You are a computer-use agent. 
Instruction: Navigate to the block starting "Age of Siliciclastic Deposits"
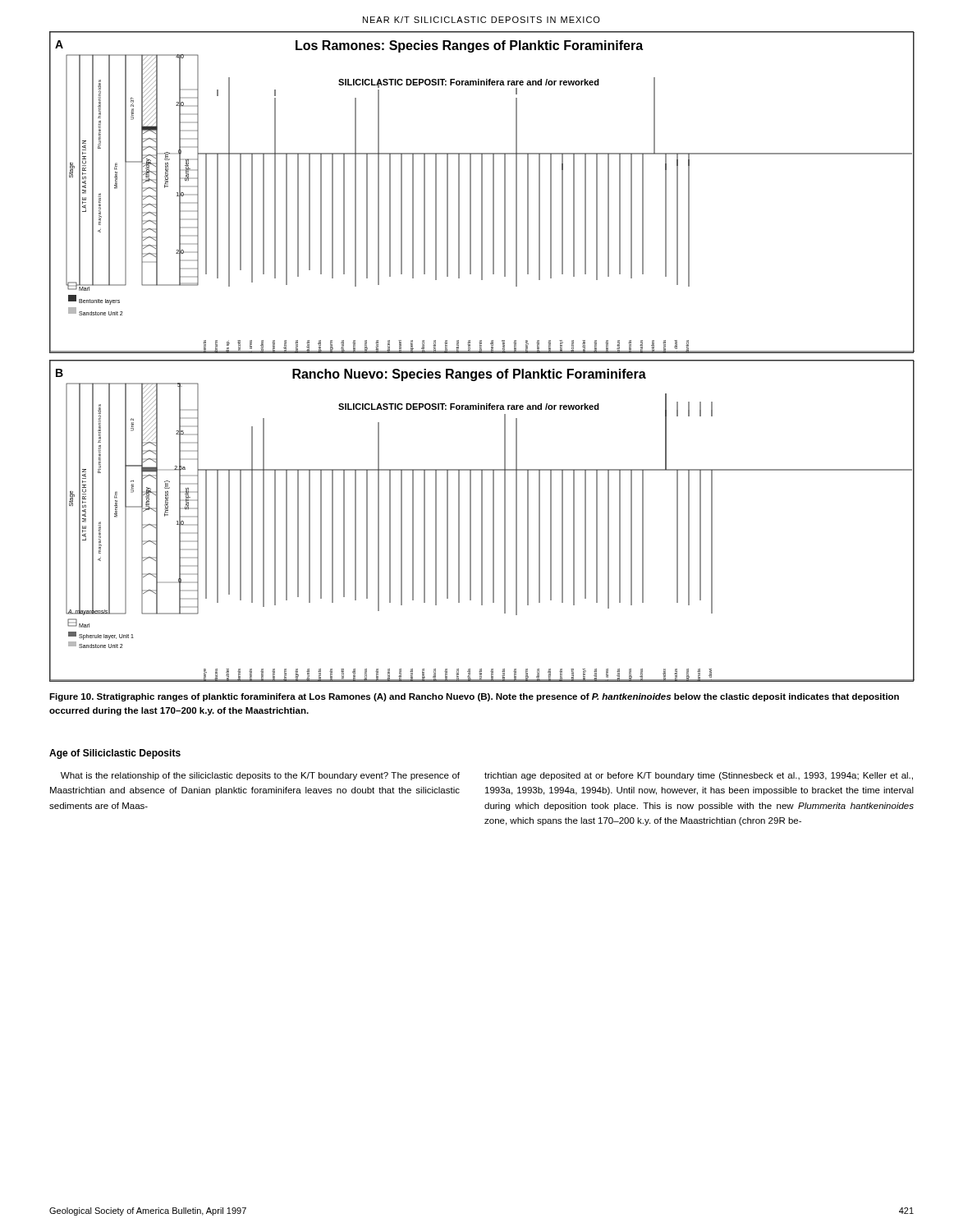tap(115, 754)
